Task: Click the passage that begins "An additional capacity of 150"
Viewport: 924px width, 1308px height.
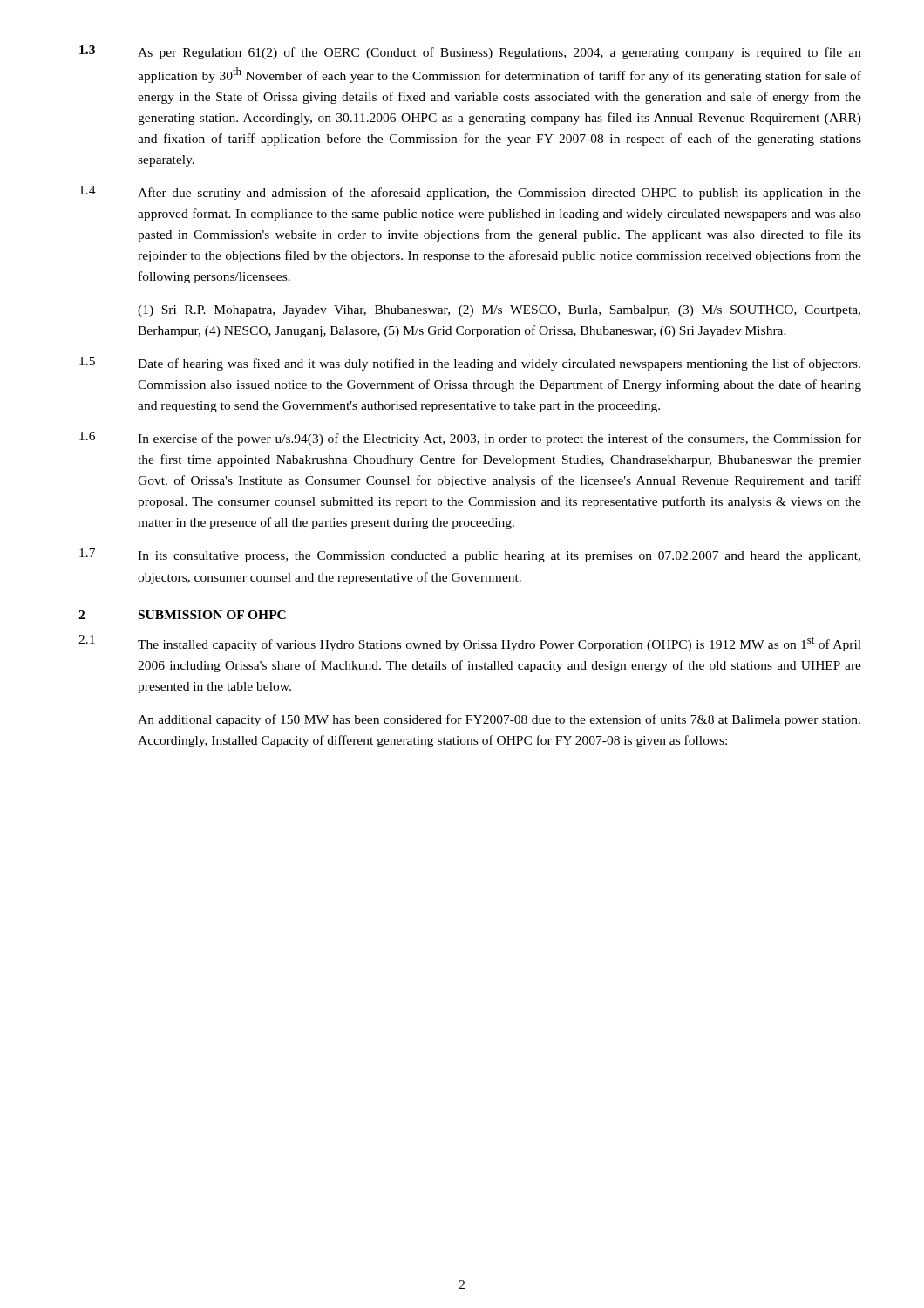Action: (500, 729)
